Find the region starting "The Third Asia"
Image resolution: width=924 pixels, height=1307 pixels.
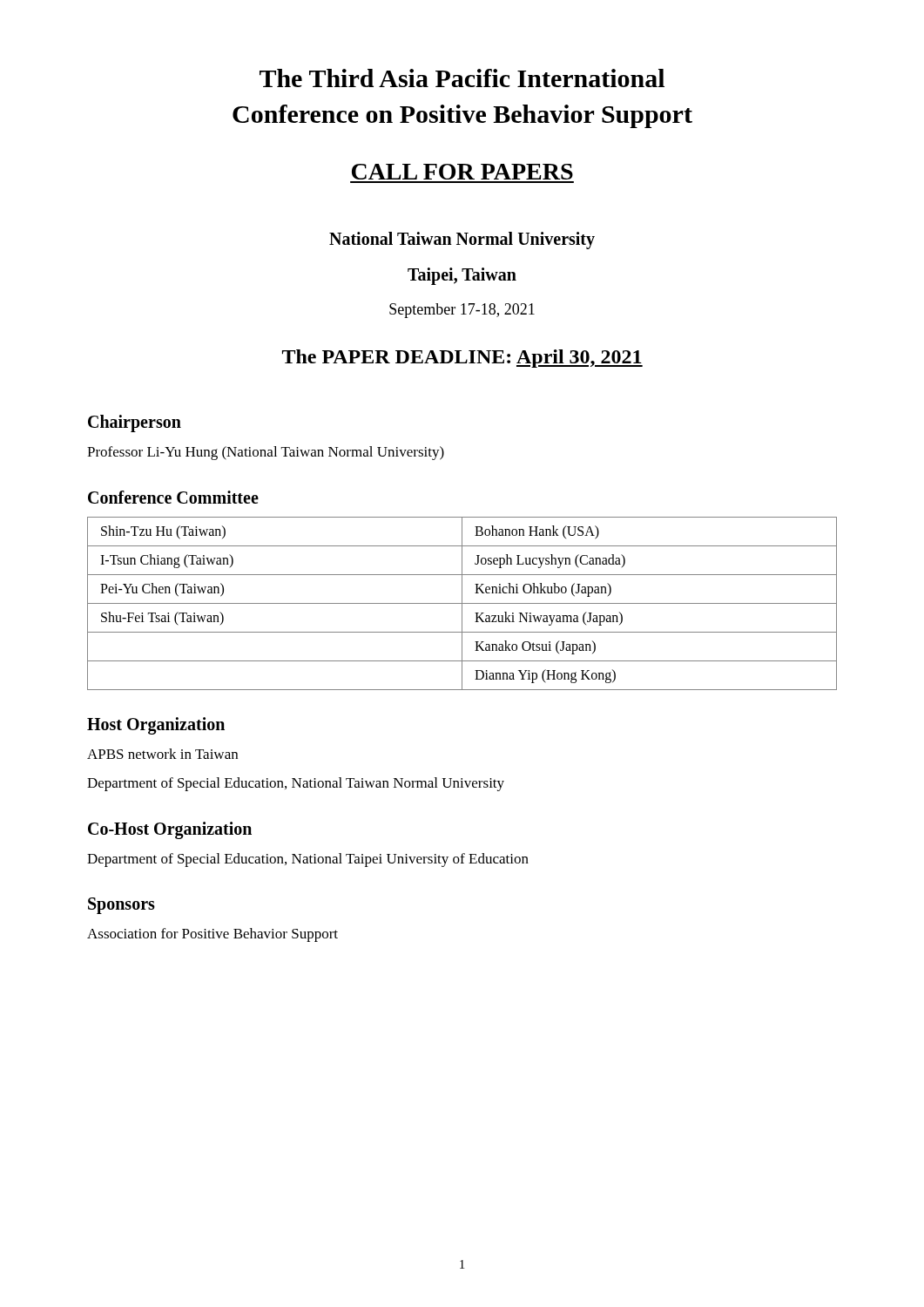(462, 96)
